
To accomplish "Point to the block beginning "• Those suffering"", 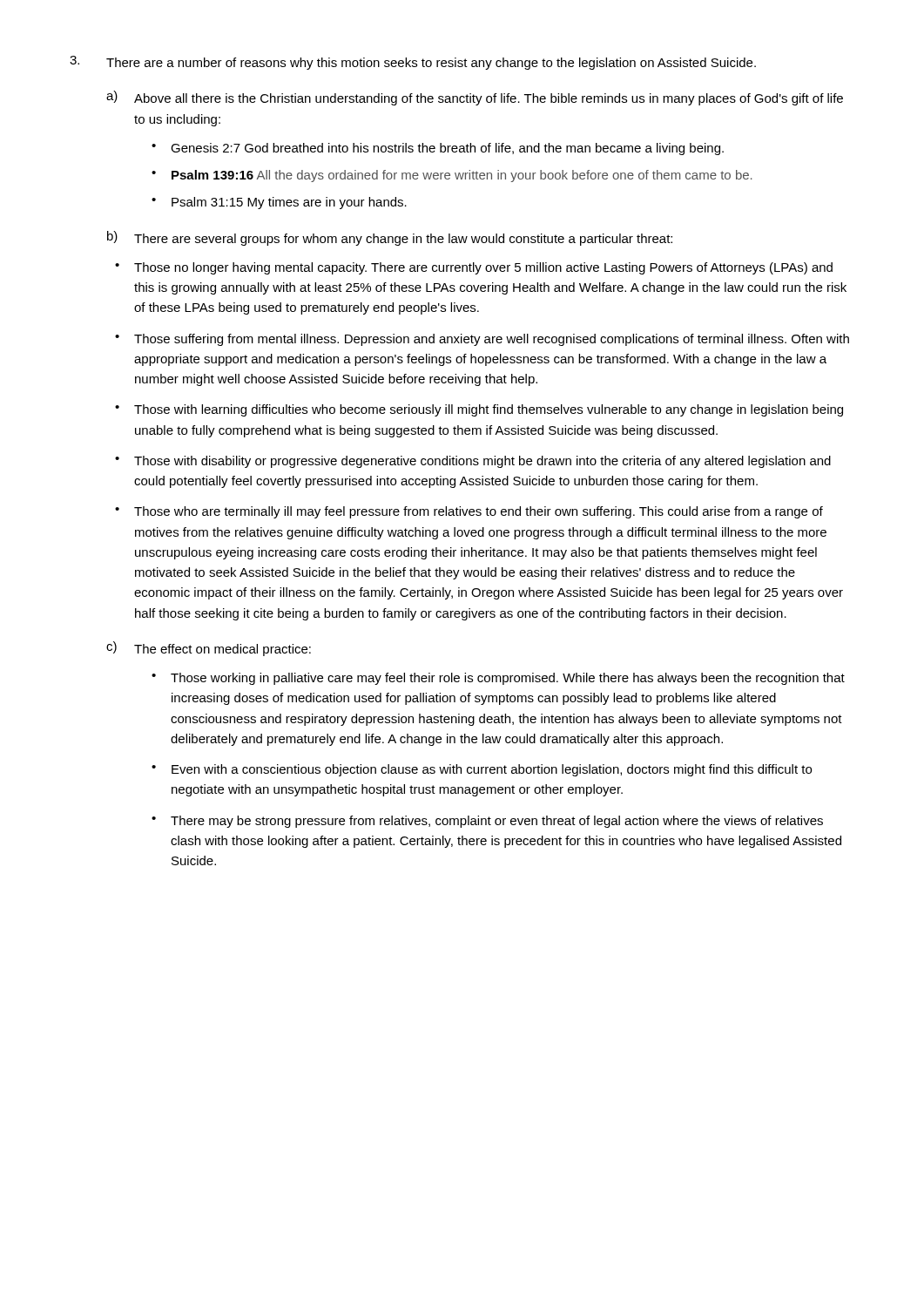I will 485,358.
